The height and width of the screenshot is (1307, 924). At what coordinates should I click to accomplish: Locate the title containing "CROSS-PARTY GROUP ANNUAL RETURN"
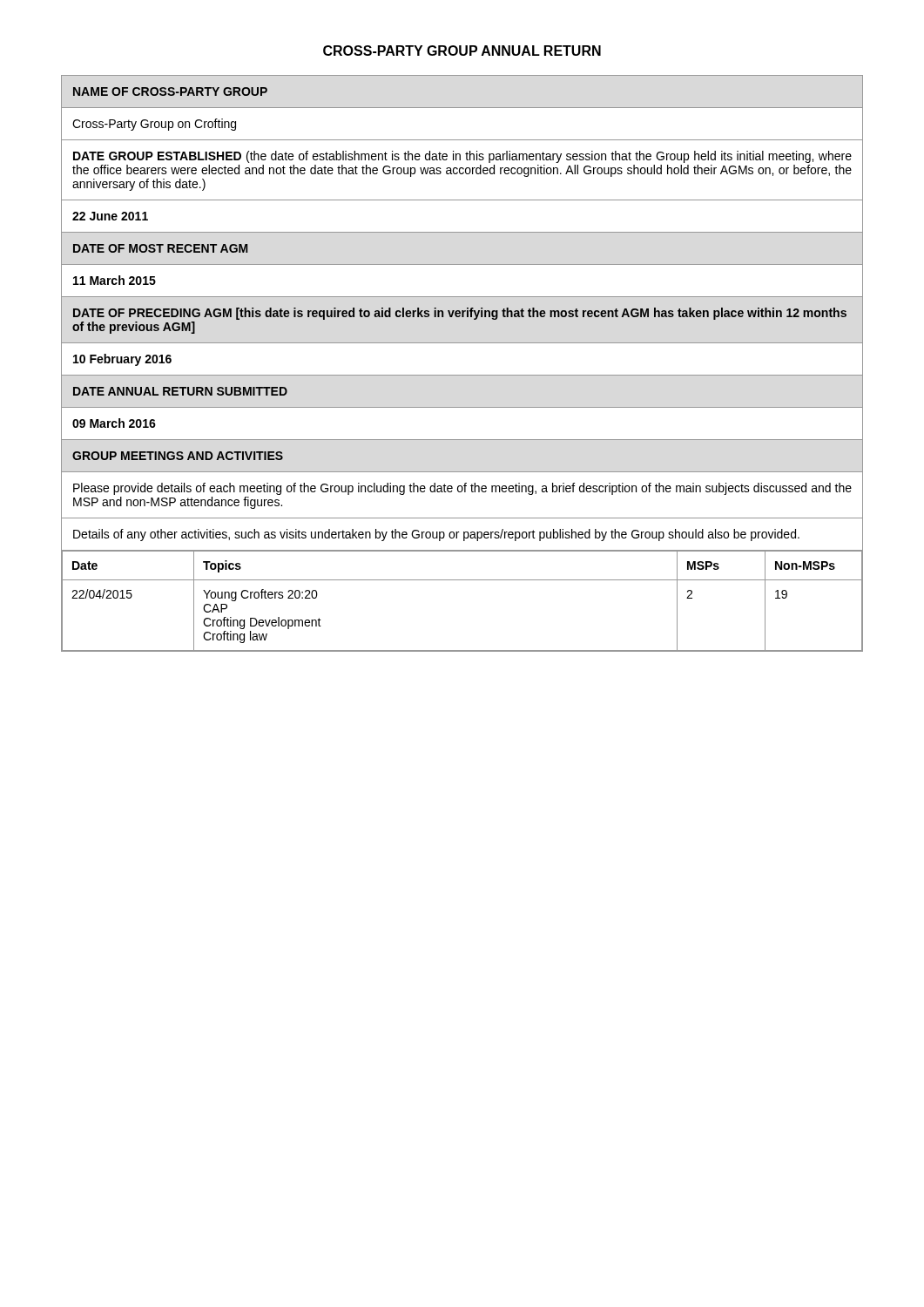(462, 51)
